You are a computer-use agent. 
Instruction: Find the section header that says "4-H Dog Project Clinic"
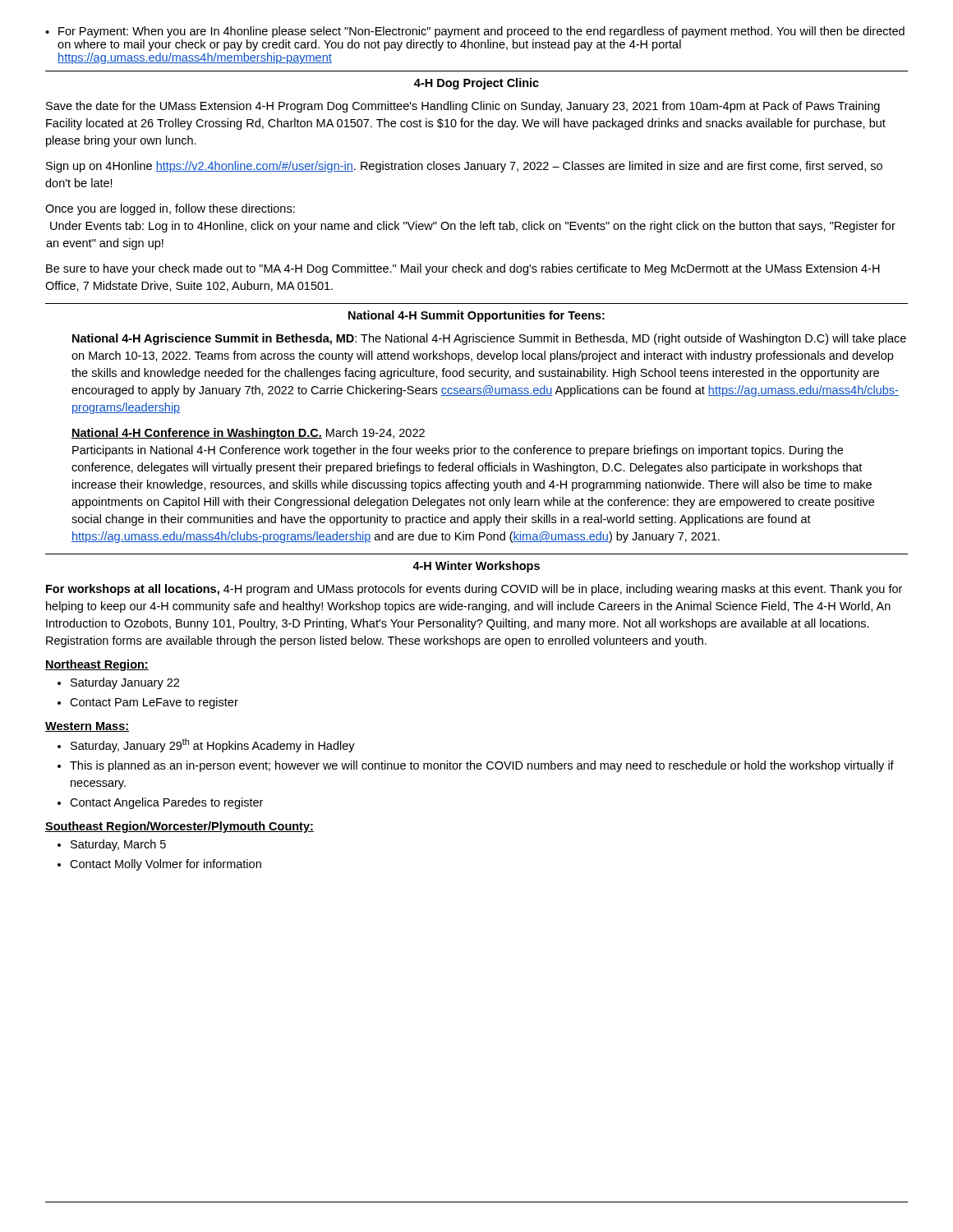[x=476, y=83]
